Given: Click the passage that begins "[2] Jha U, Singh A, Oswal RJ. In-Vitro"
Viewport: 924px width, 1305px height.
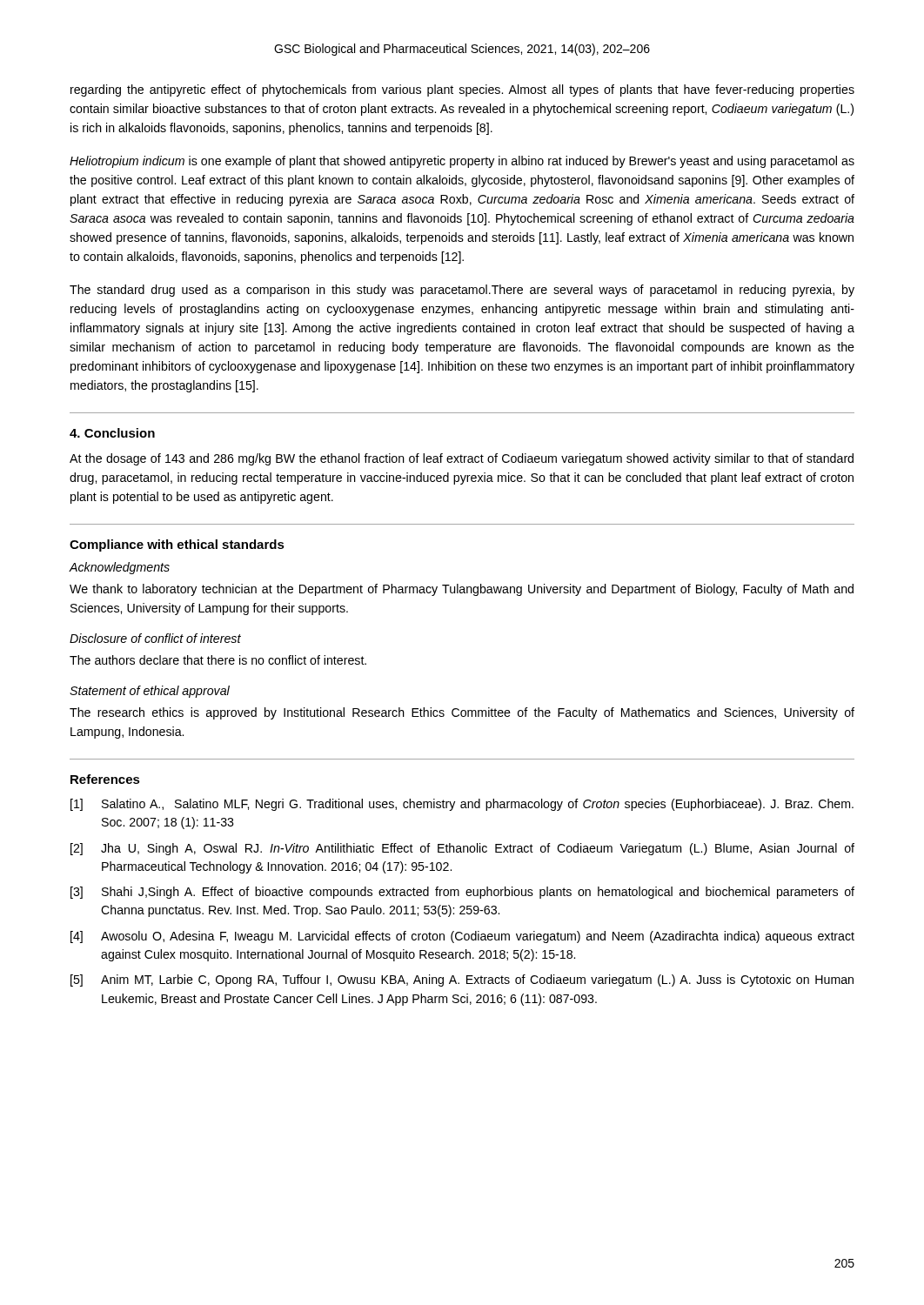Looking at the screenshot, I should [x=462, y=858].
